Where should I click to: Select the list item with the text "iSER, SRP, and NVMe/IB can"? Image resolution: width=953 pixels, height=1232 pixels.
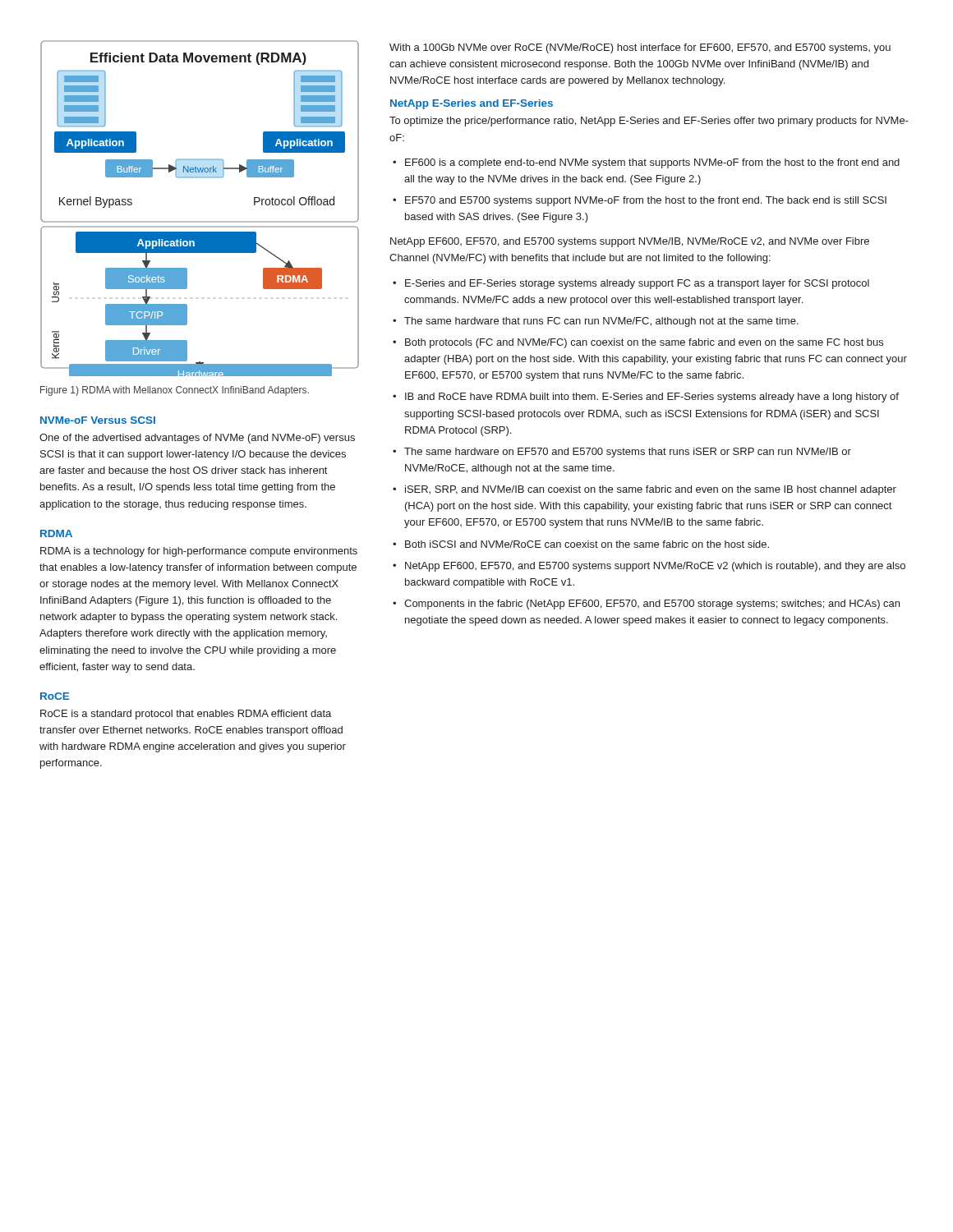tap(650, 506)
